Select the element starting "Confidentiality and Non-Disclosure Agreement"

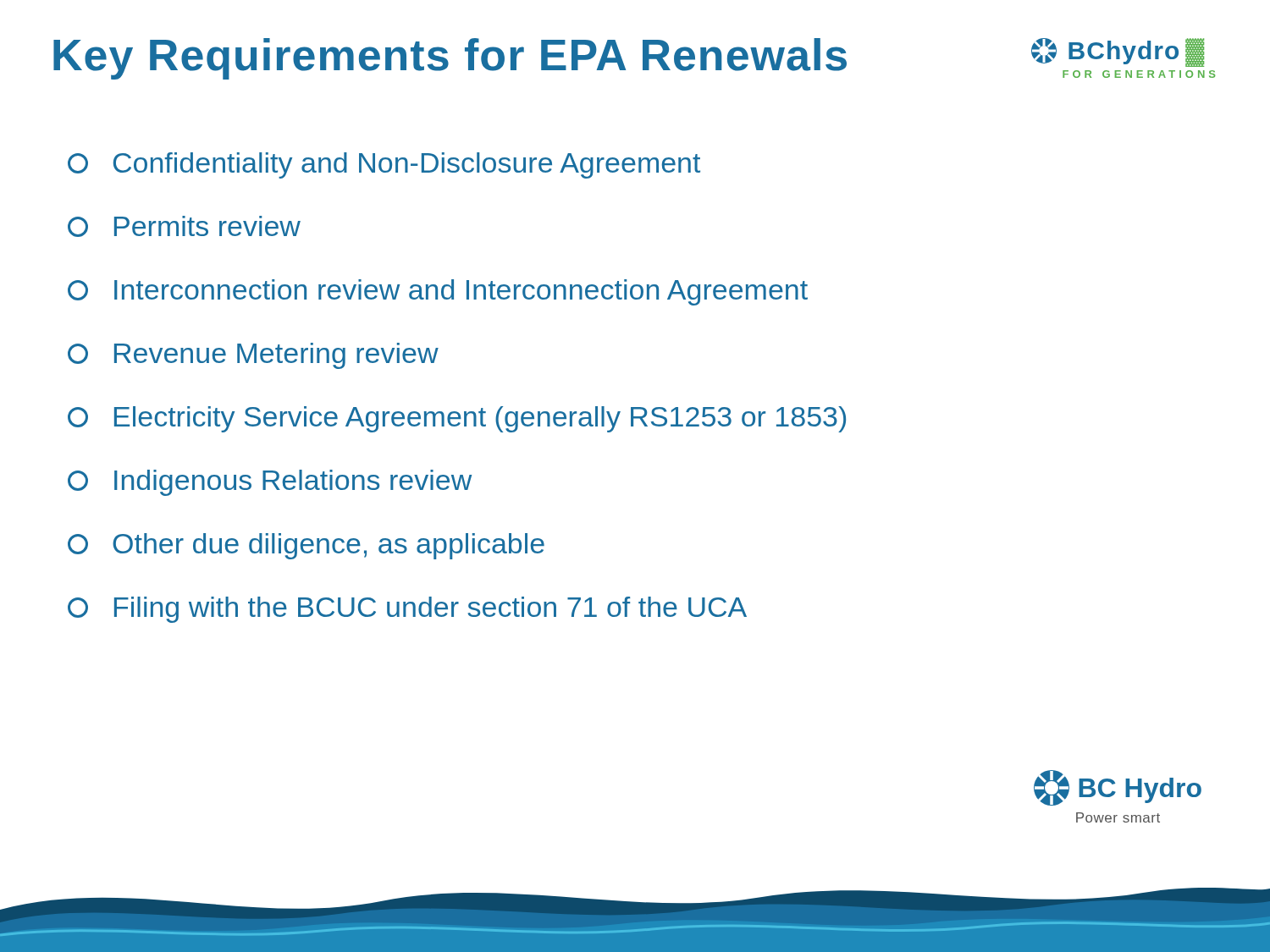384,163
